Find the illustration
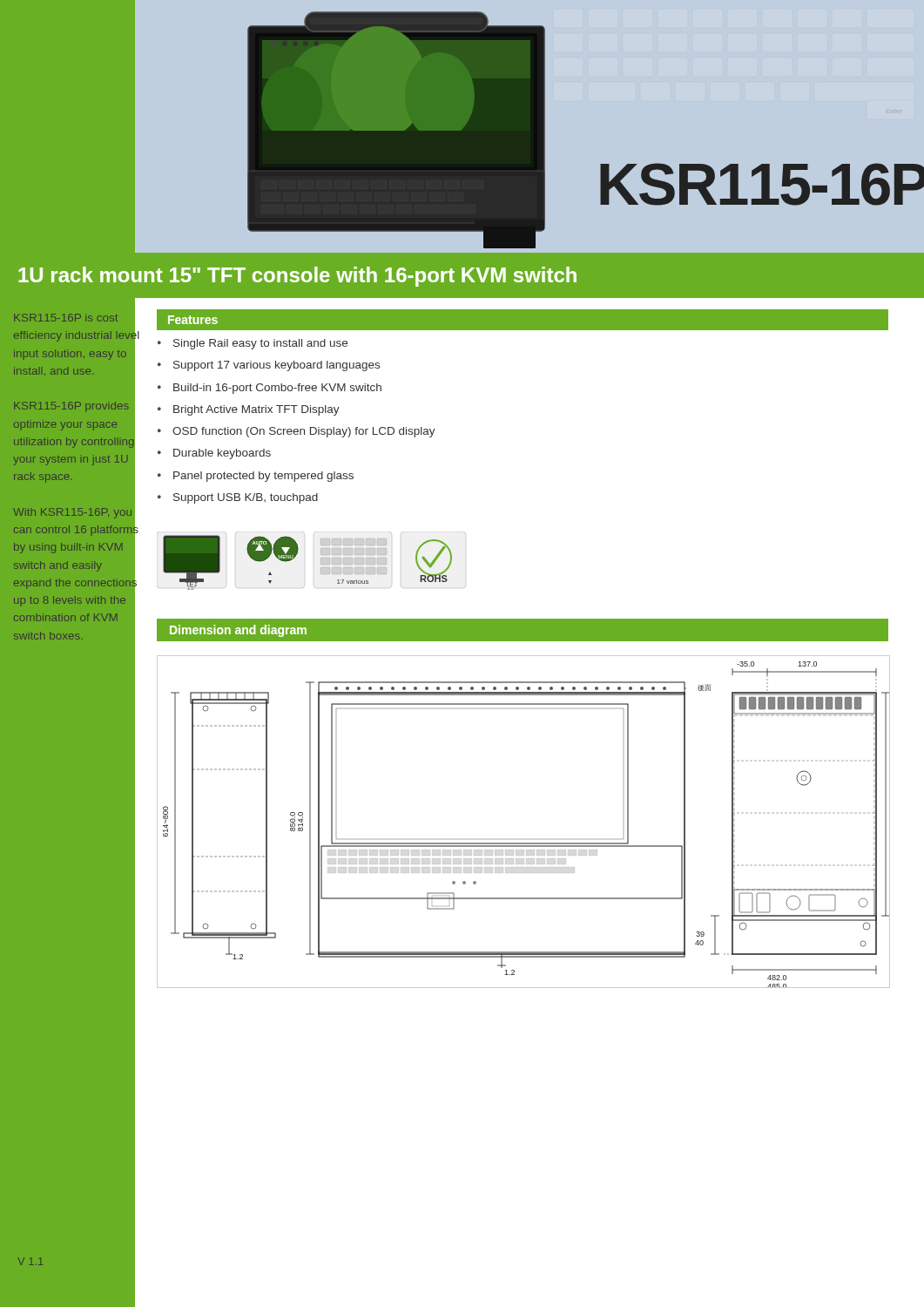 point(335,563)
